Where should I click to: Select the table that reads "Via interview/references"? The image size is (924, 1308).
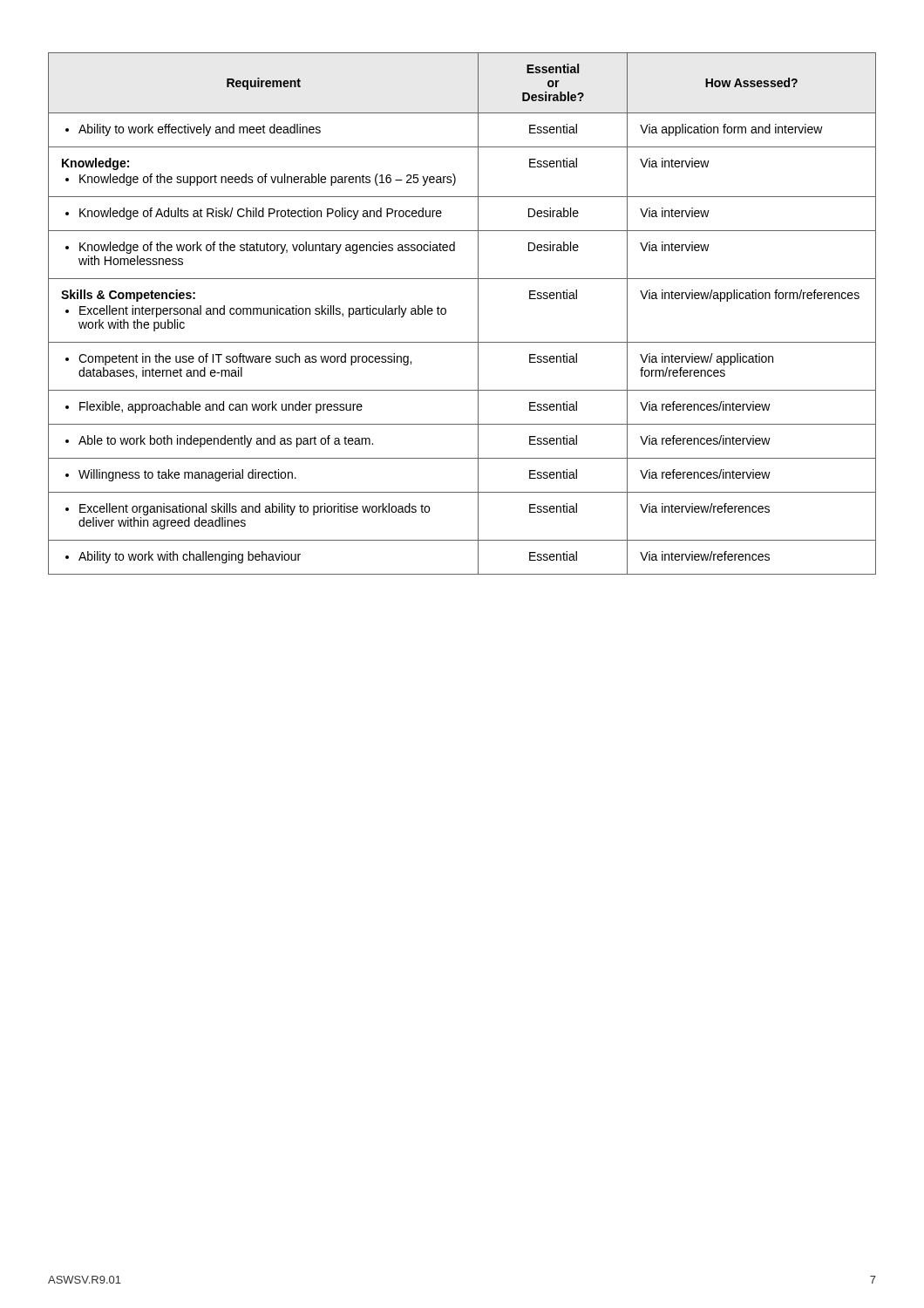point(462,313)
